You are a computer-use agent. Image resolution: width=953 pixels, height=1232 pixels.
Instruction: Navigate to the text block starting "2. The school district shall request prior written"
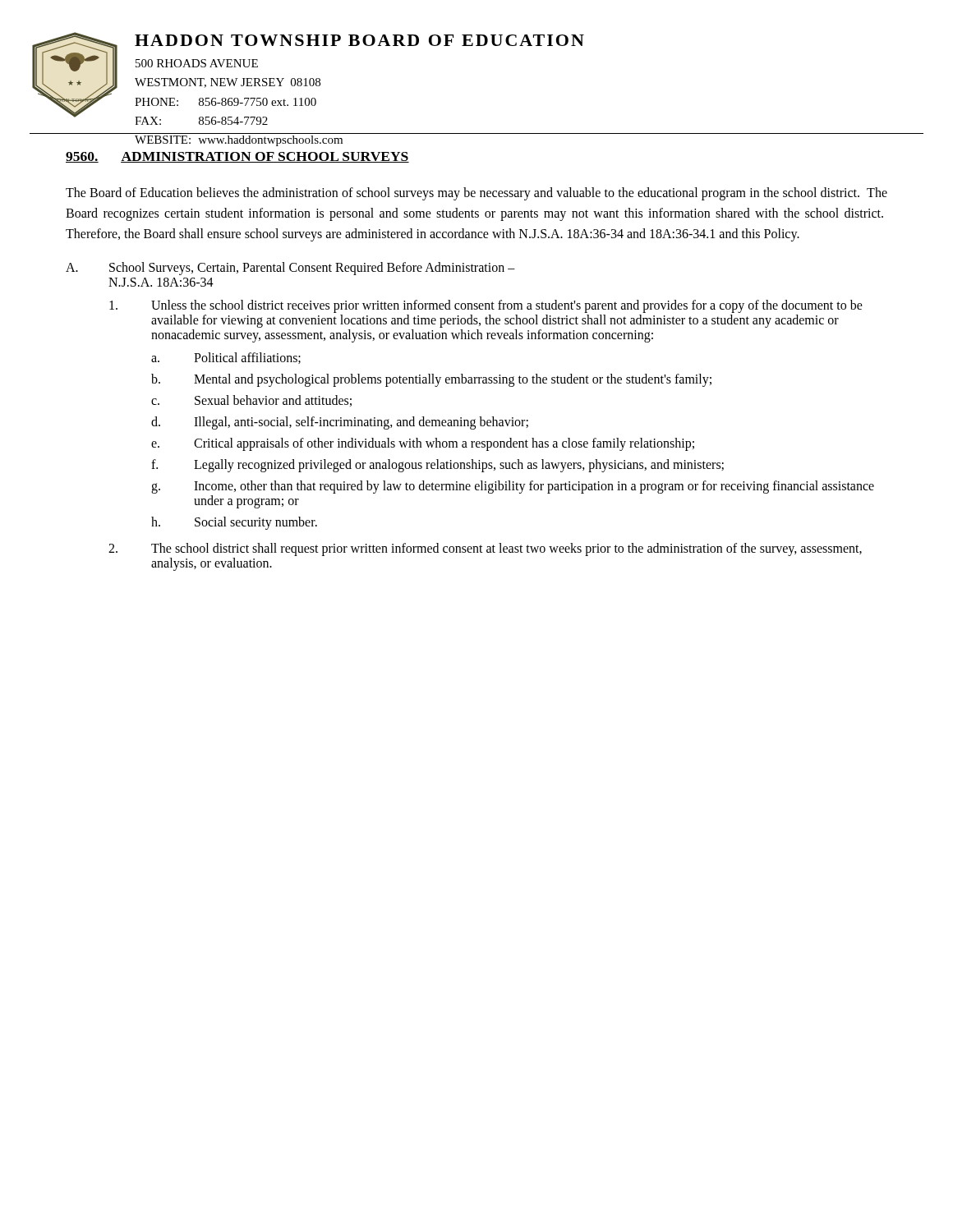click(498, 556)
